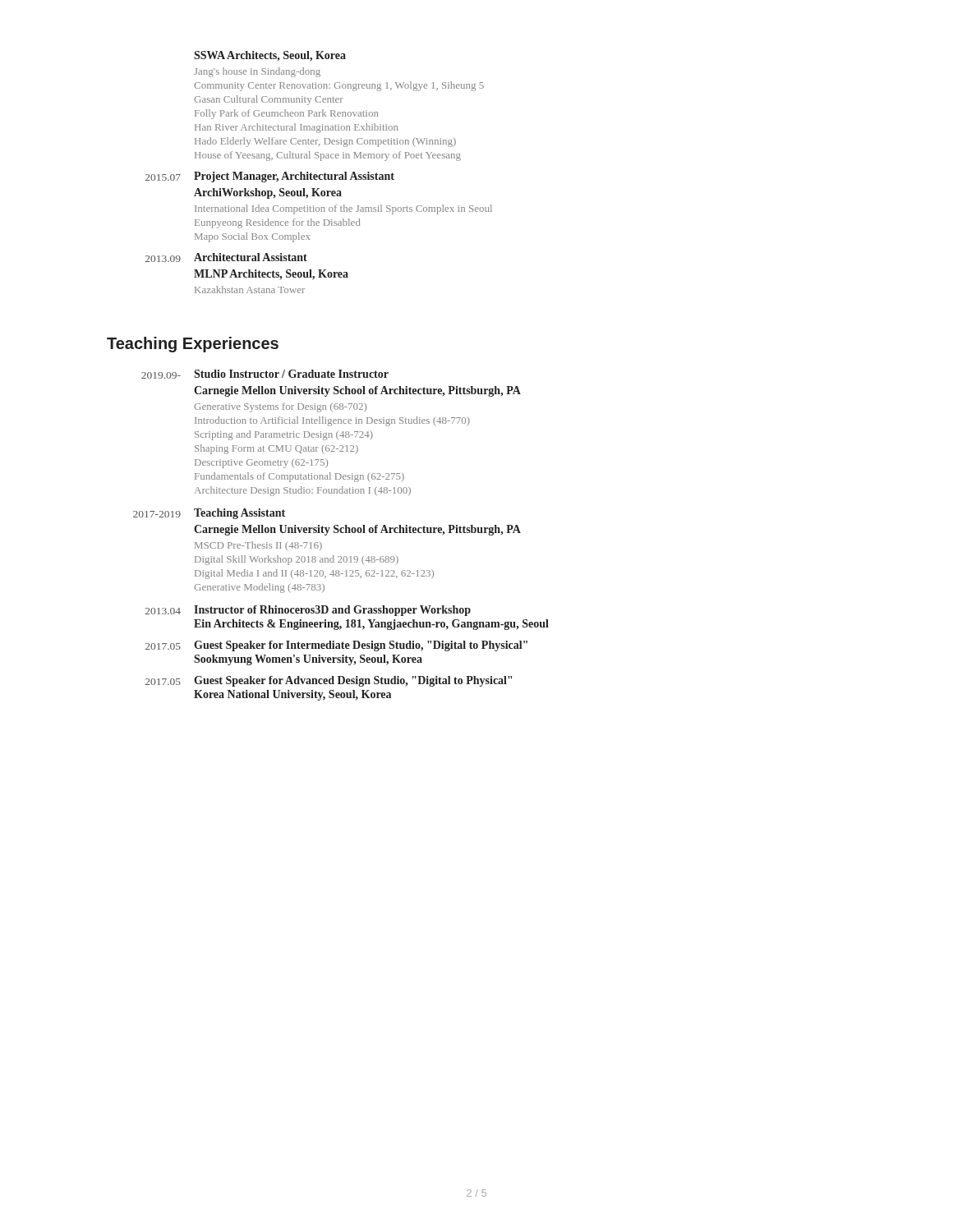The image size is (953, 1232).
Task: Click on the text block starting "Teaching Assistant"
Action: [239, 513]
